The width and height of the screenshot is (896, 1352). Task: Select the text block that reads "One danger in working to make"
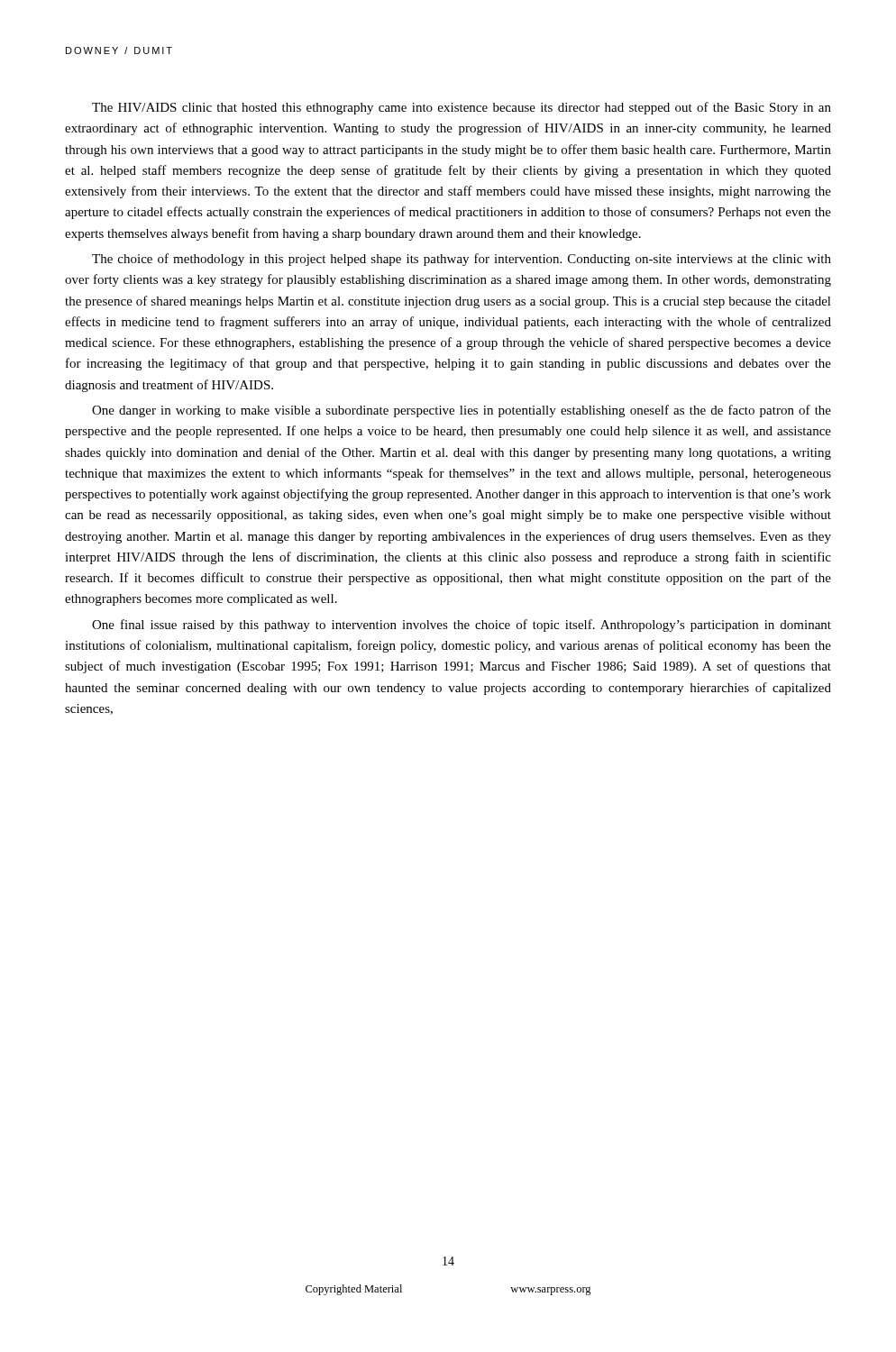click(448, 504)
